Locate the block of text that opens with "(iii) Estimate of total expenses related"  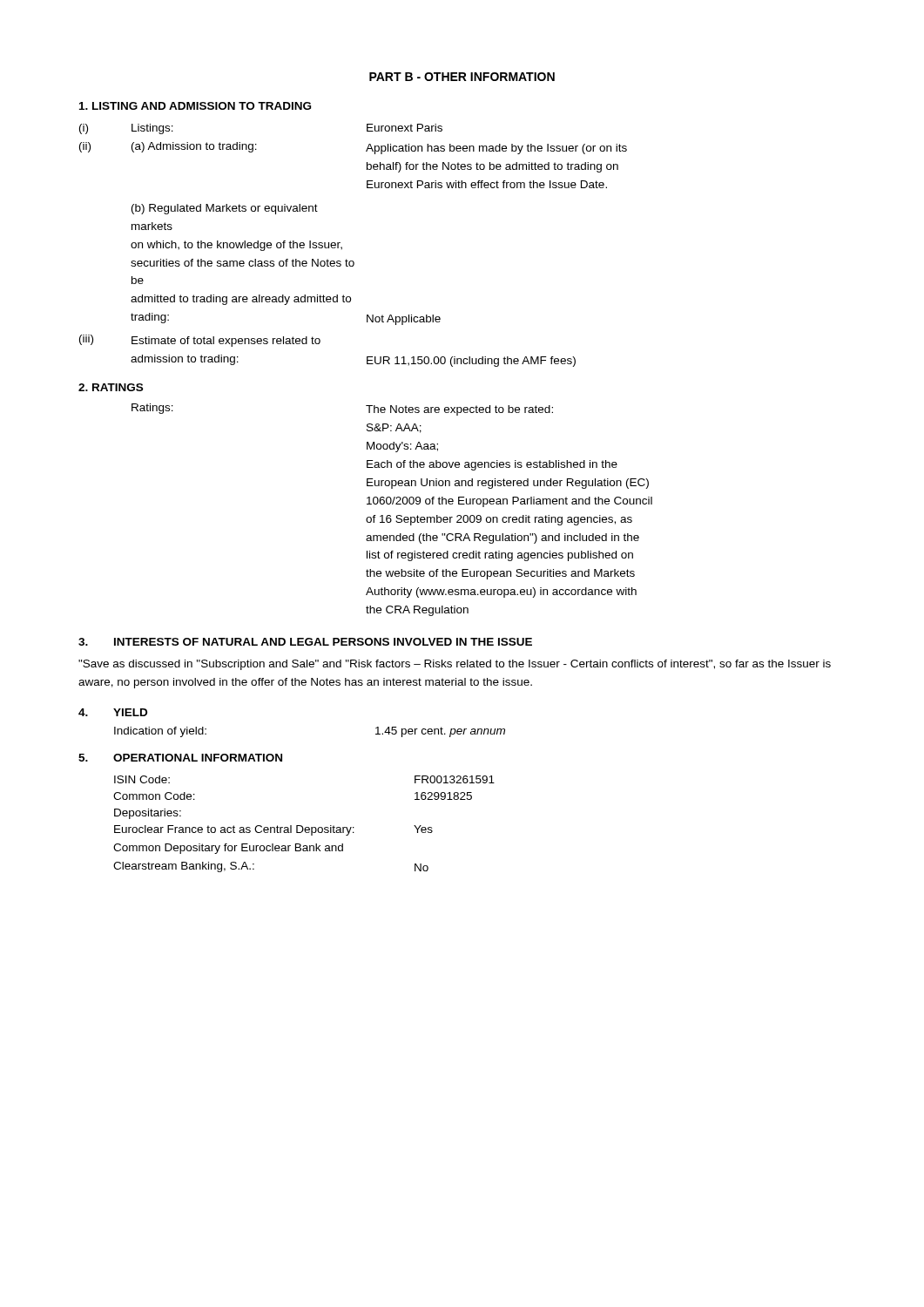point(462,350)
